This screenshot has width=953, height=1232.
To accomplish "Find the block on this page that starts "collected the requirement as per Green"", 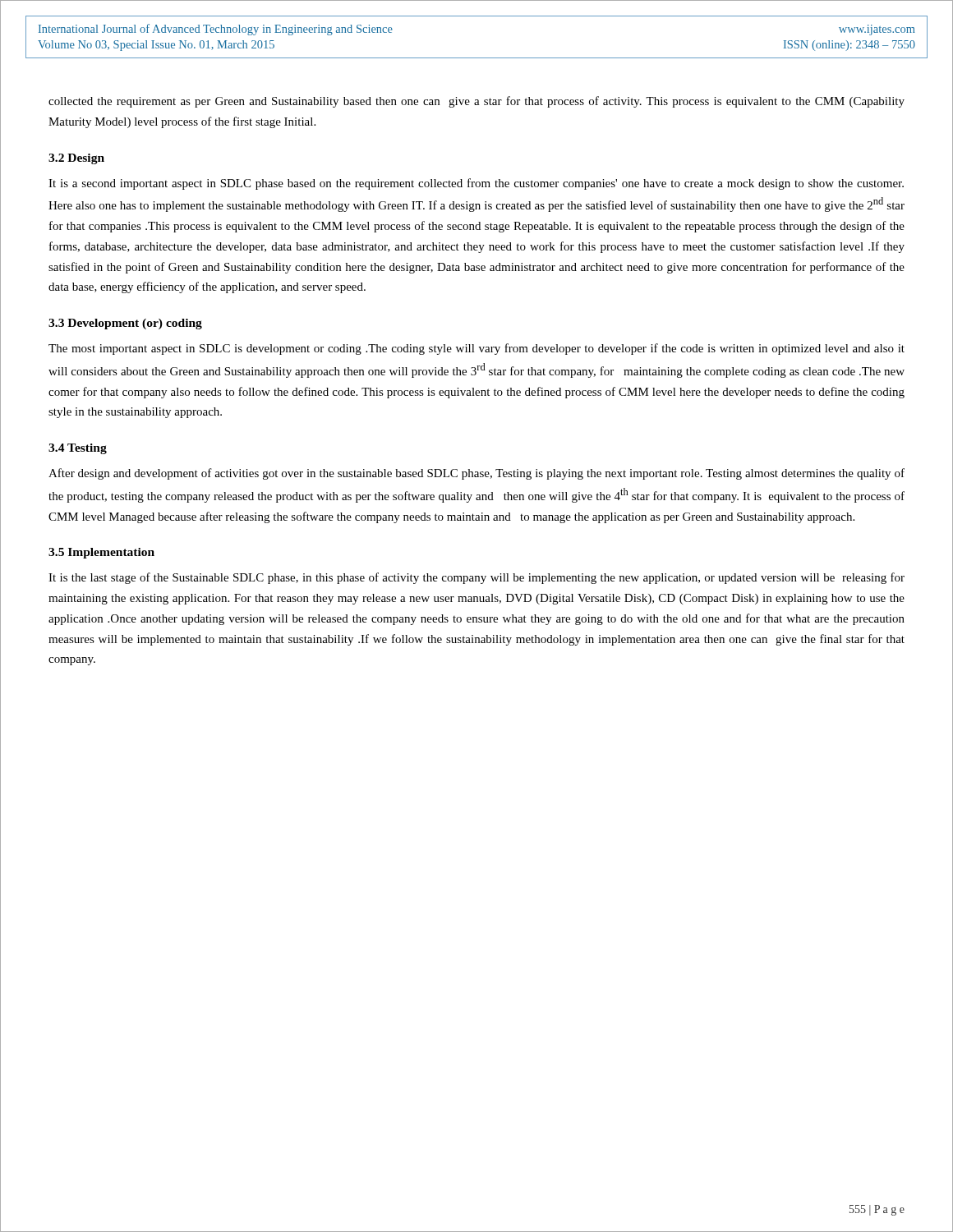I will coord(476,111).
